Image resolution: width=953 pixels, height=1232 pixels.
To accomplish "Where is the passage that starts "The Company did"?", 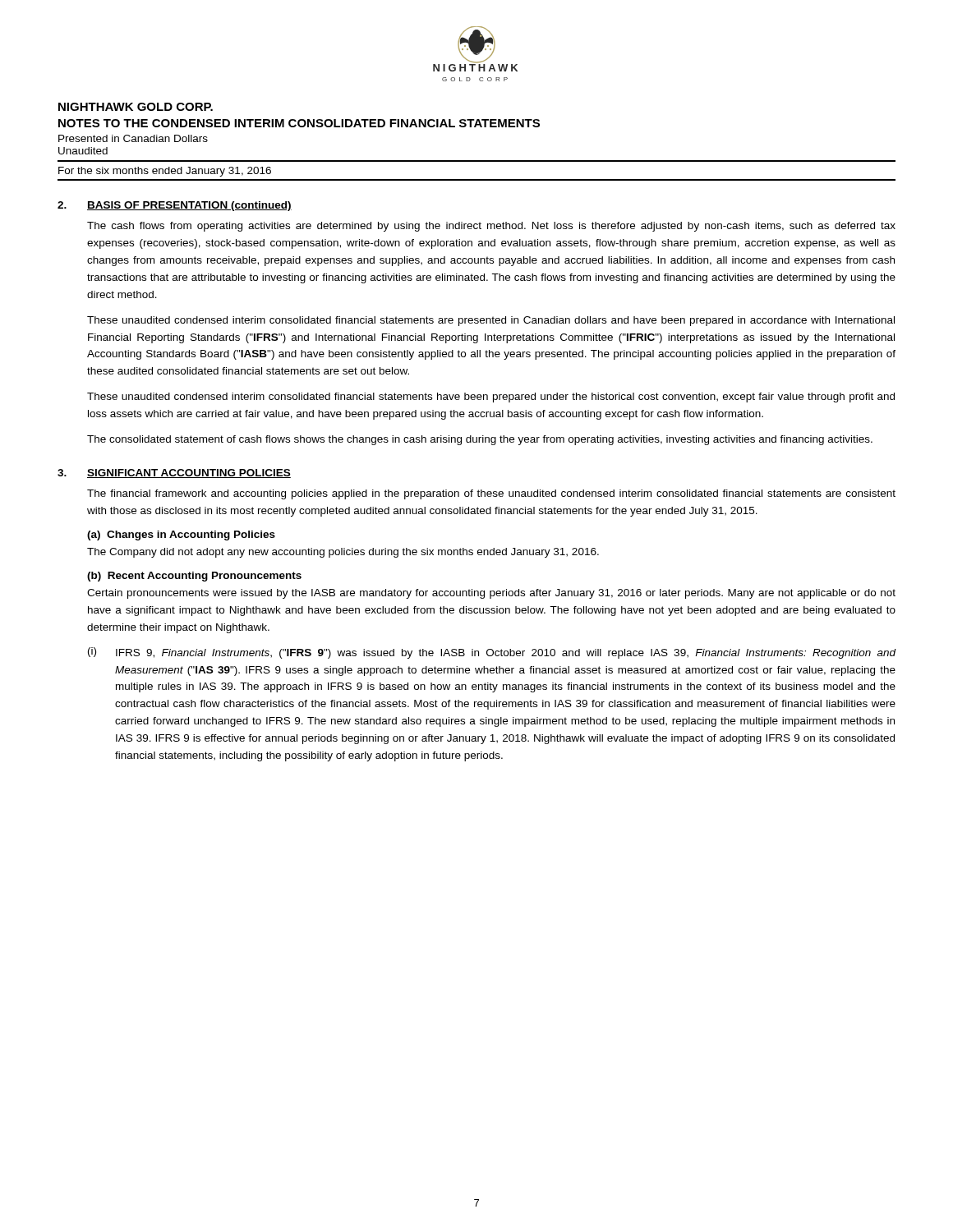I will (x=343, y=551).
